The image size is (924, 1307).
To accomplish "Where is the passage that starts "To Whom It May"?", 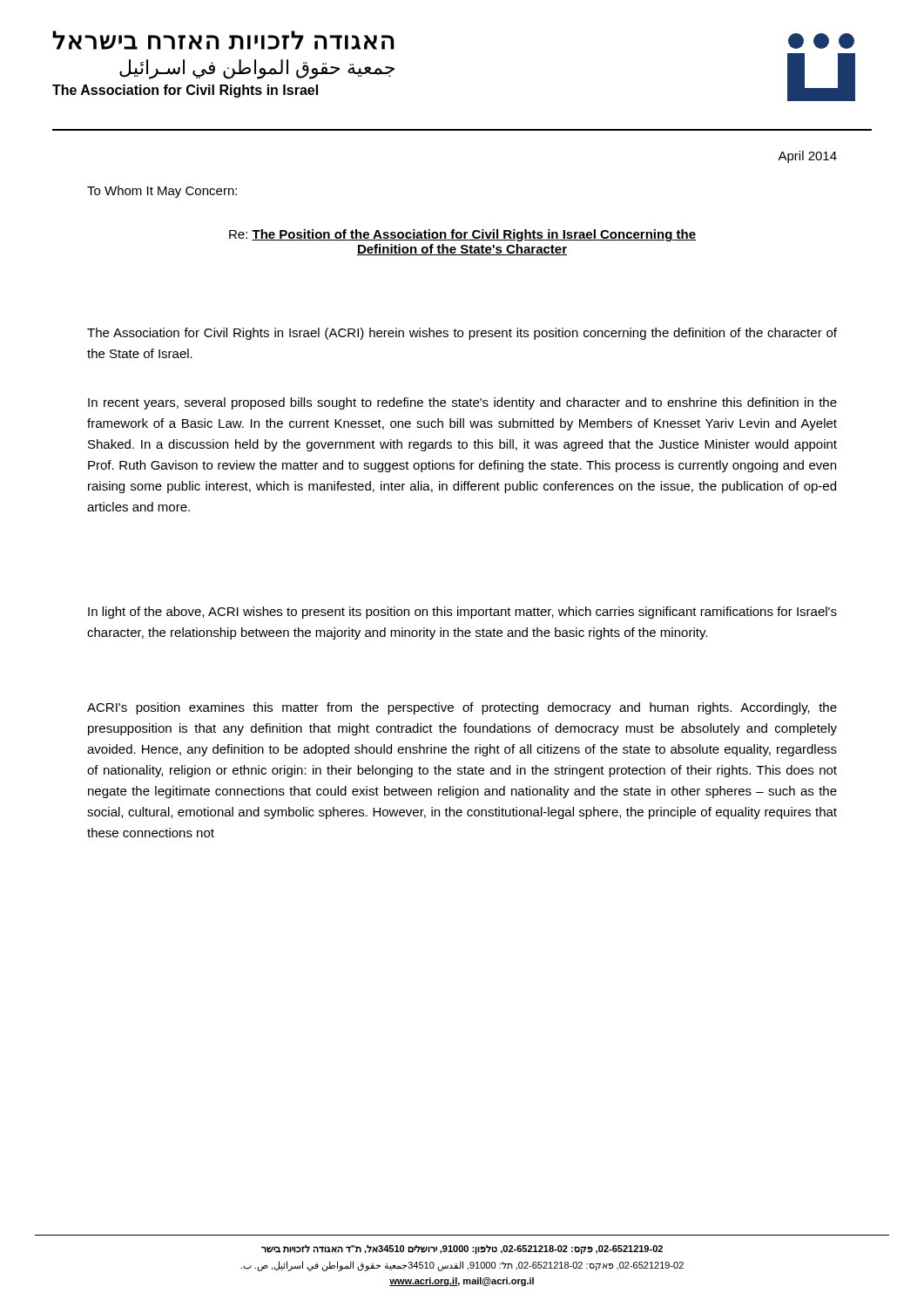I will click(x=163, y=190).
